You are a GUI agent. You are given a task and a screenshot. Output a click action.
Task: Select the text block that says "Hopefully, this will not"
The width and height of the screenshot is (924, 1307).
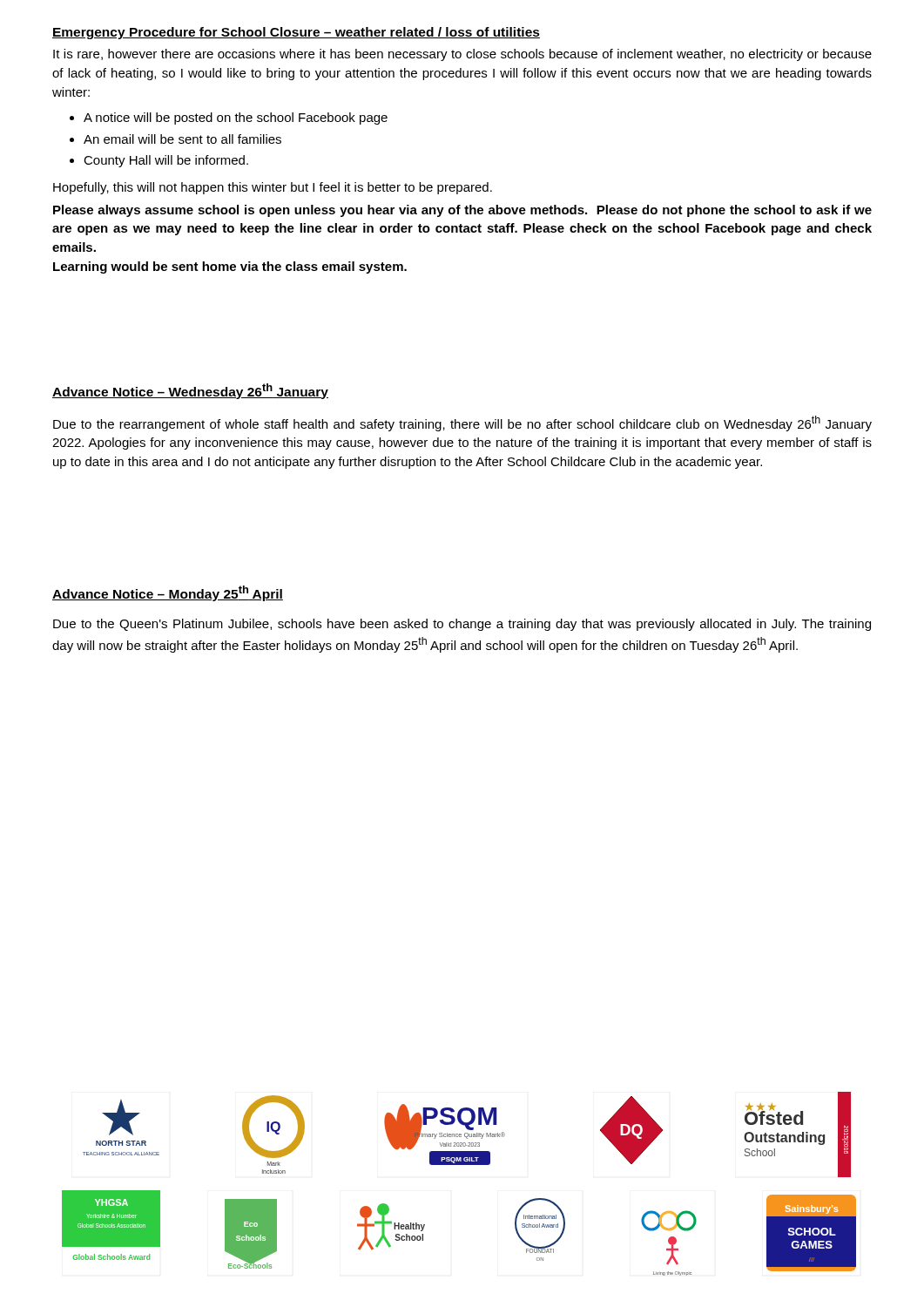click(273, 187)
